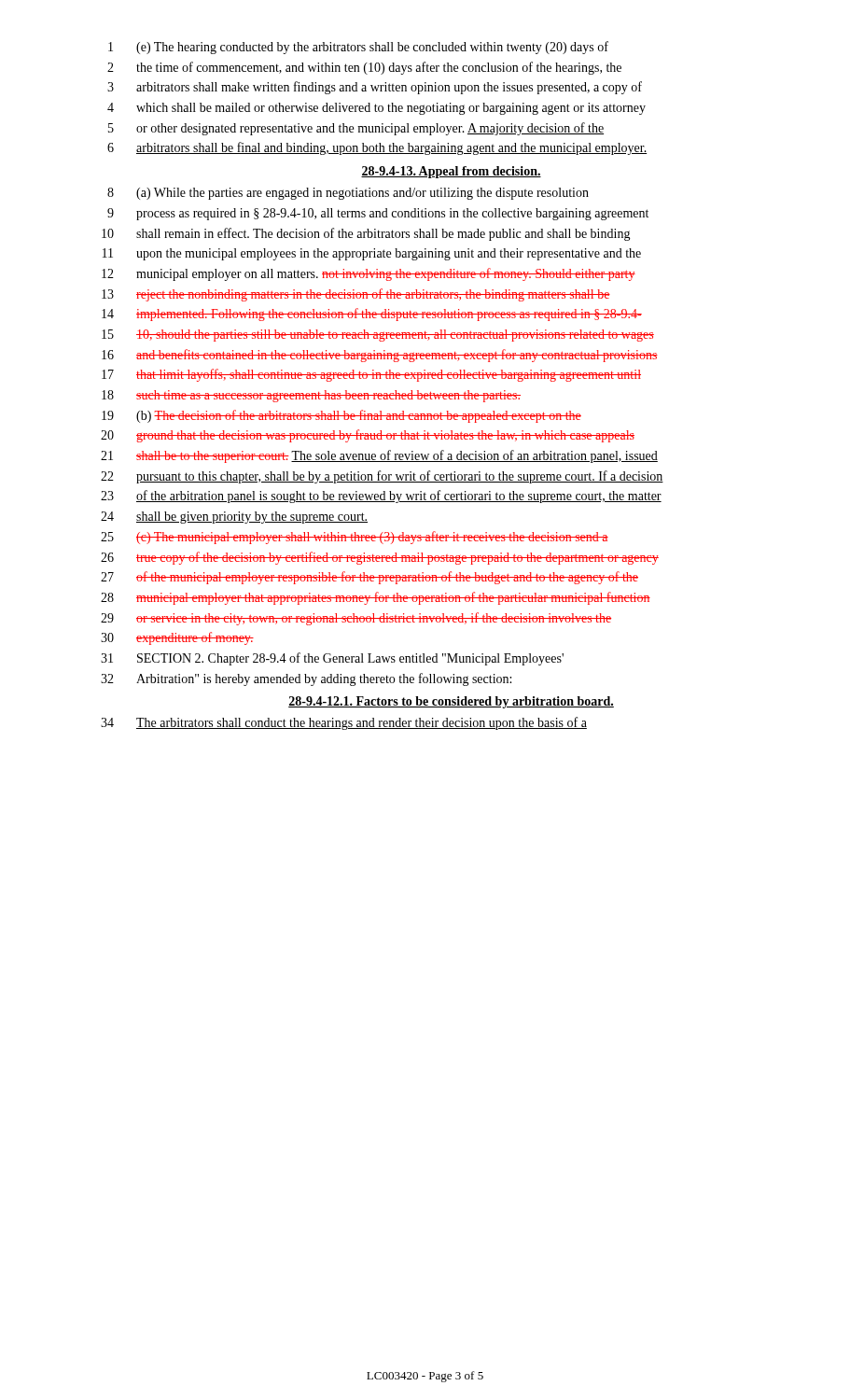
Task: Navigate to the text block starting "30 expenditure of money."
Action: coord(177,638)
